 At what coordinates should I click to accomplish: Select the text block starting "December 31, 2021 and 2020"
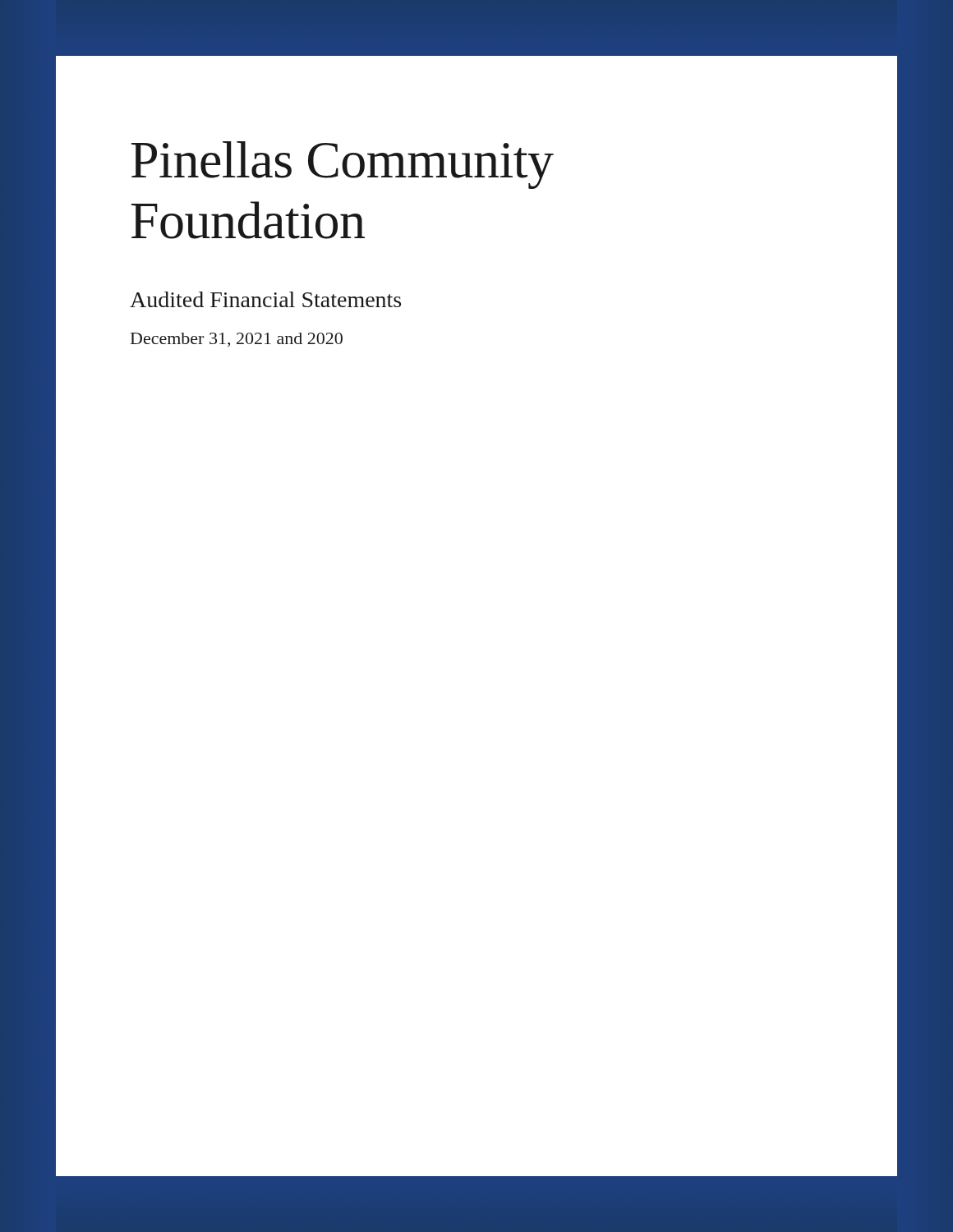click(237, 340)
